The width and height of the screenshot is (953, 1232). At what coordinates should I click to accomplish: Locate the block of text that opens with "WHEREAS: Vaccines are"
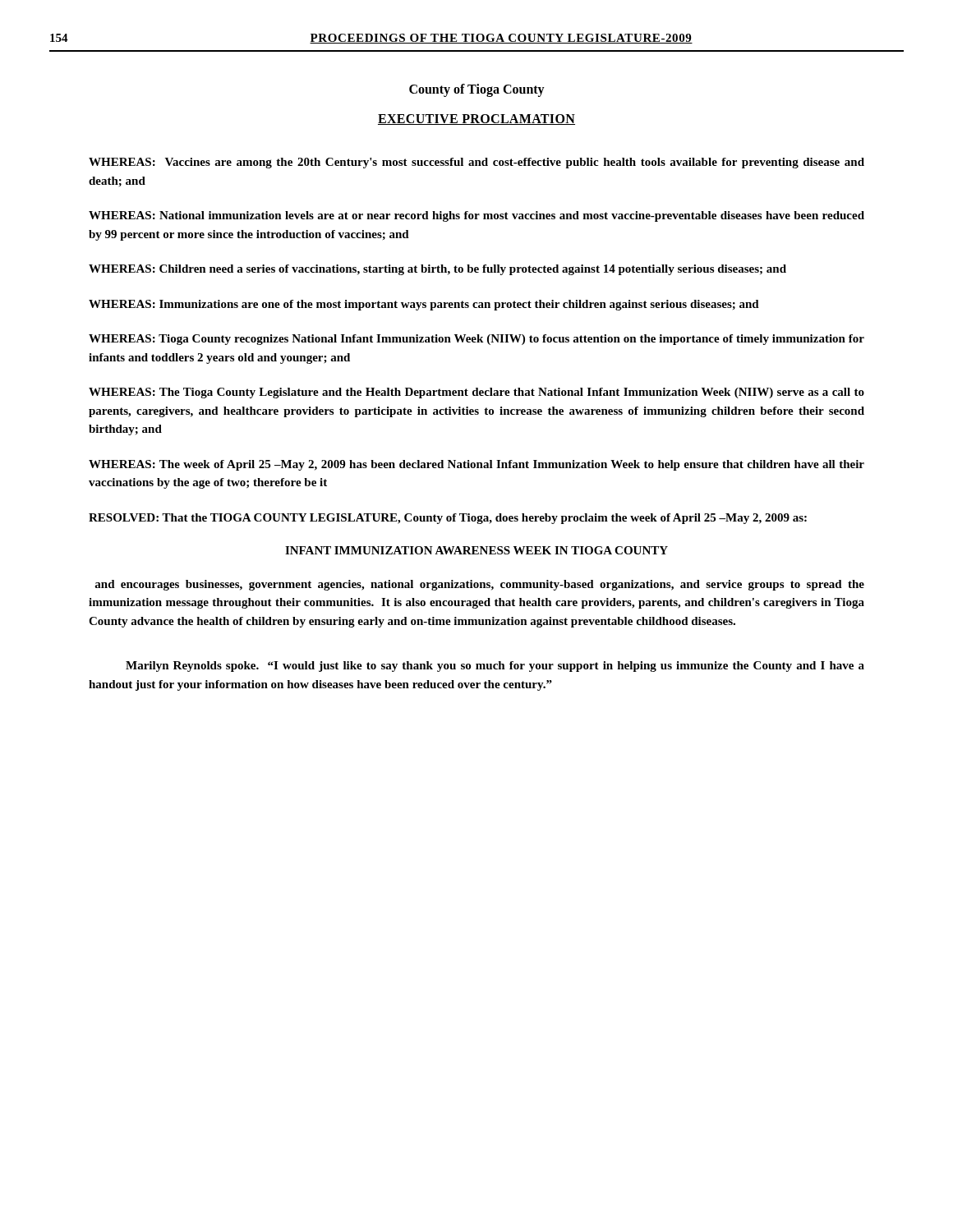tap(476, 171)
